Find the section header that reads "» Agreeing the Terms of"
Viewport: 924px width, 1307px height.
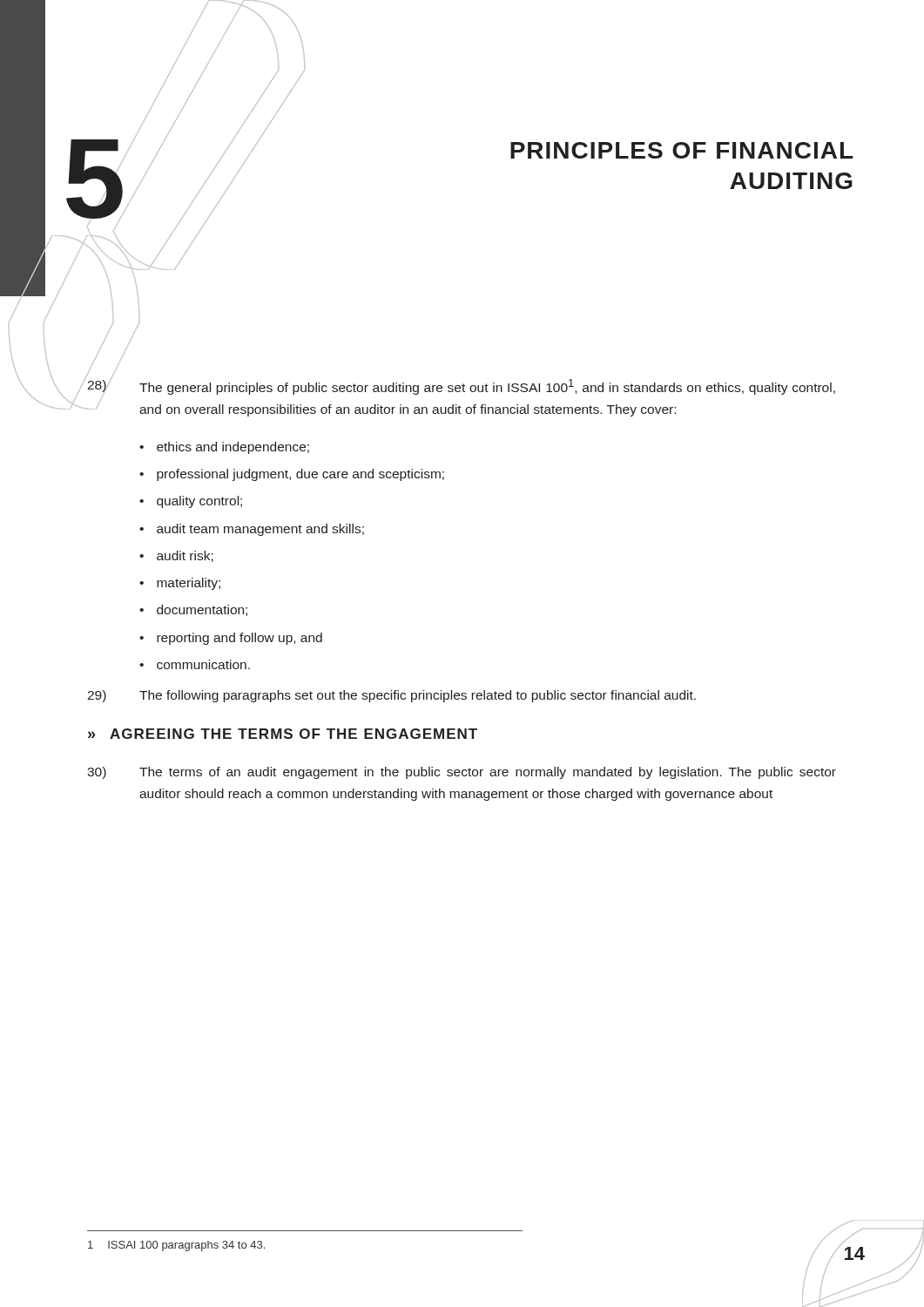(283, 734)
